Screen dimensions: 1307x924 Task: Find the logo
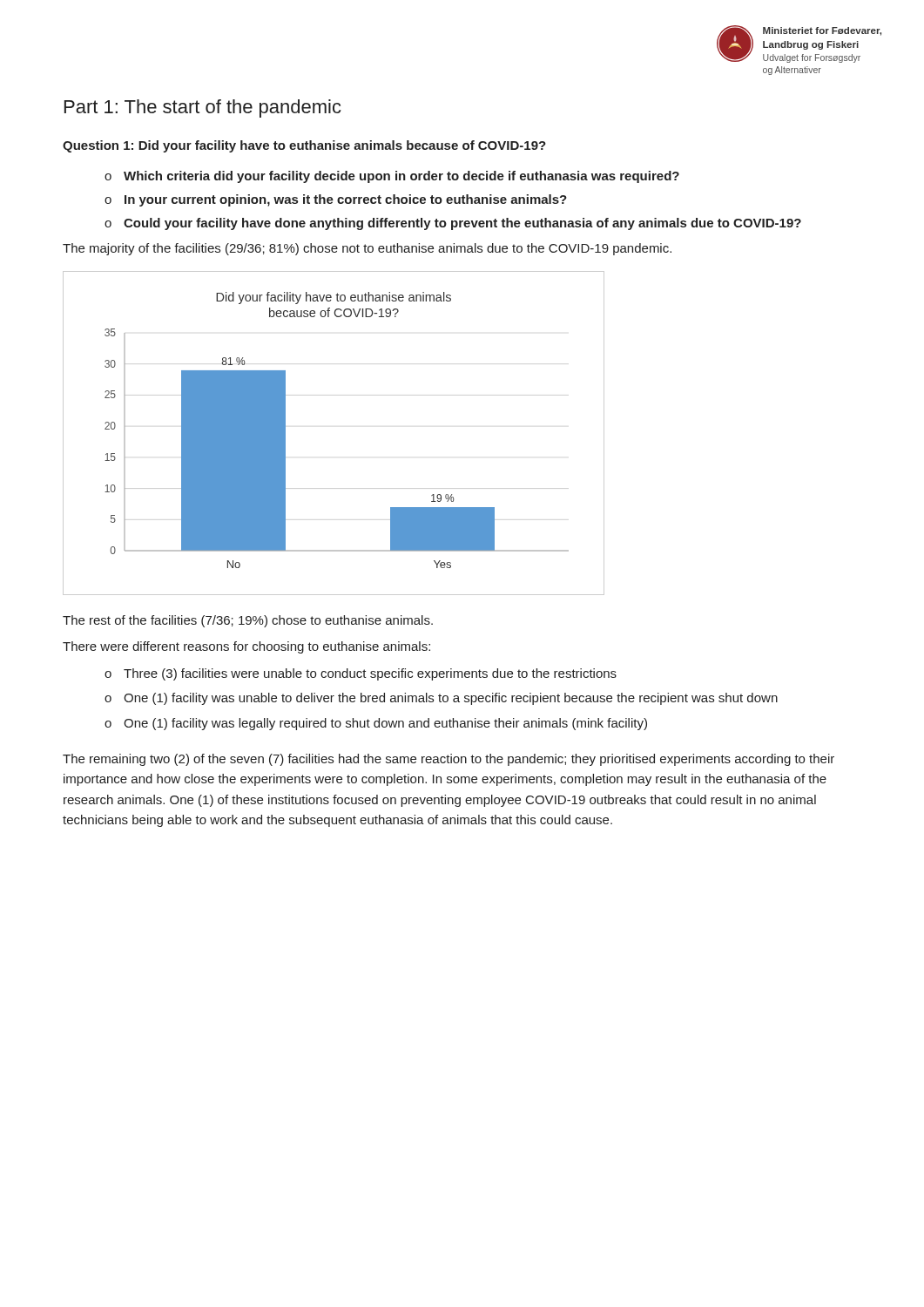click(799, 50)
